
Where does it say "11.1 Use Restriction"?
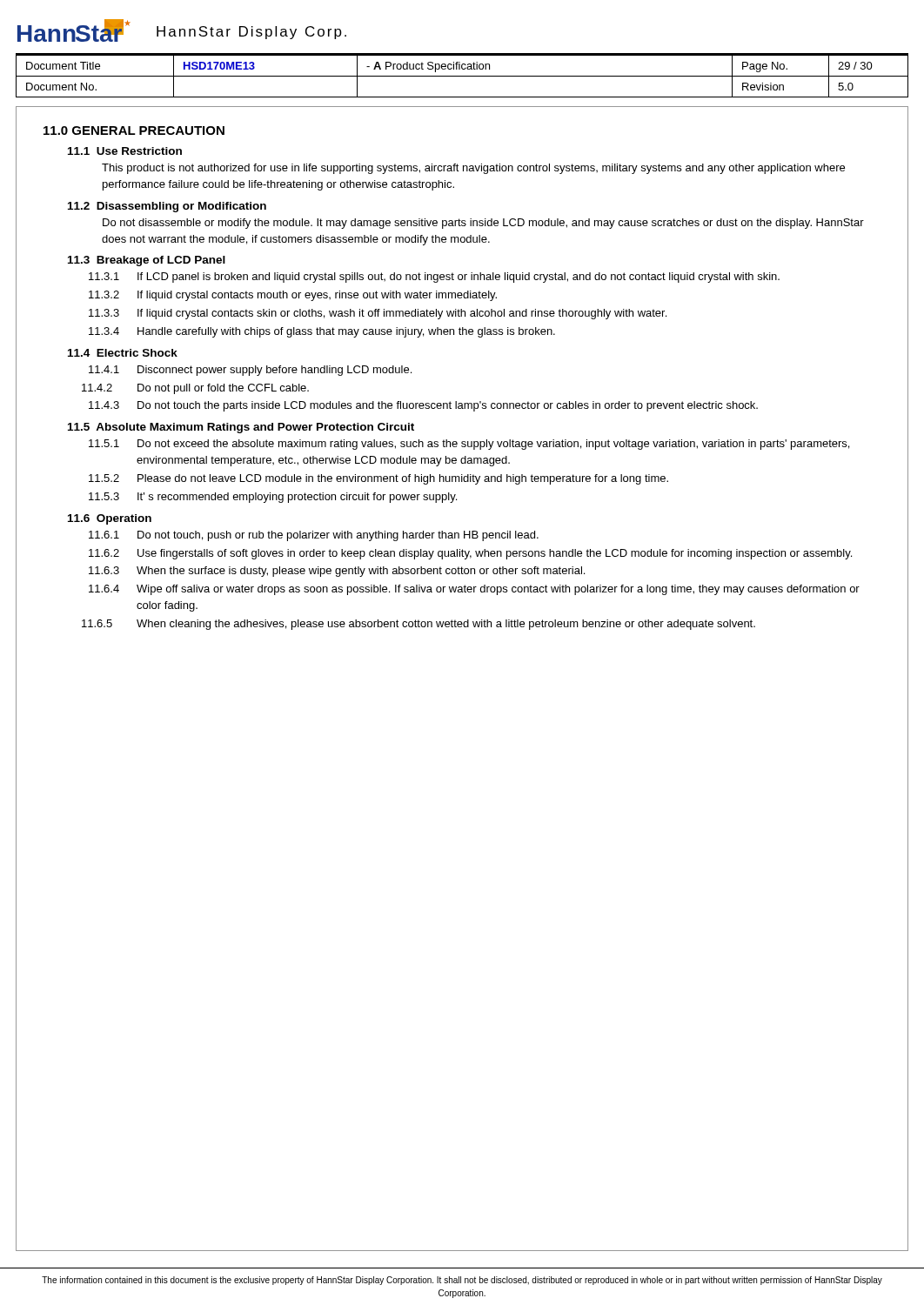125,151
